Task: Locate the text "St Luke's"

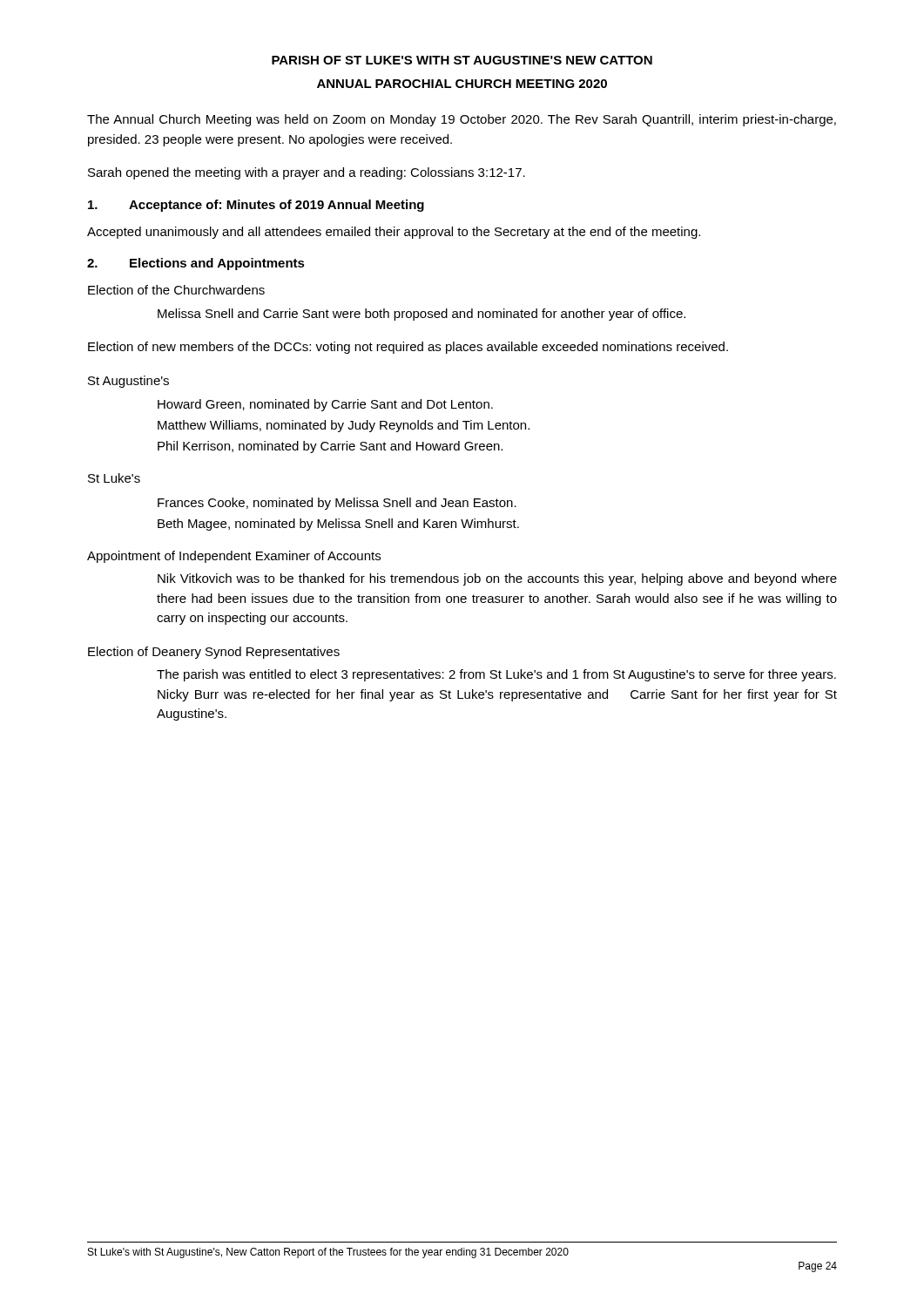Action: click(x=114, y=478)
